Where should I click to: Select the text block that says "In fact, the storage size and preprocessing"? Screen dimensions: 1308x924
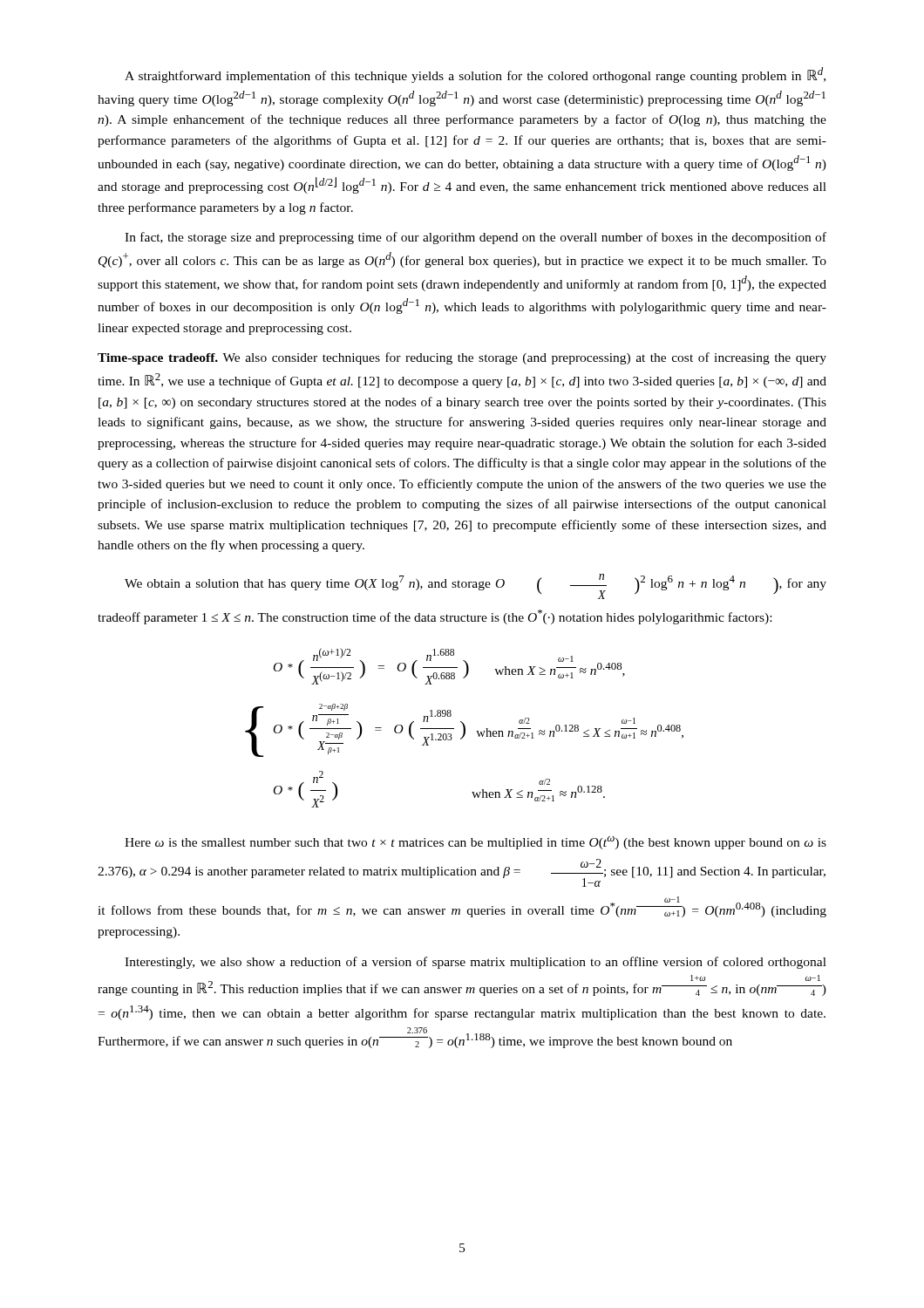click(462, 282)
